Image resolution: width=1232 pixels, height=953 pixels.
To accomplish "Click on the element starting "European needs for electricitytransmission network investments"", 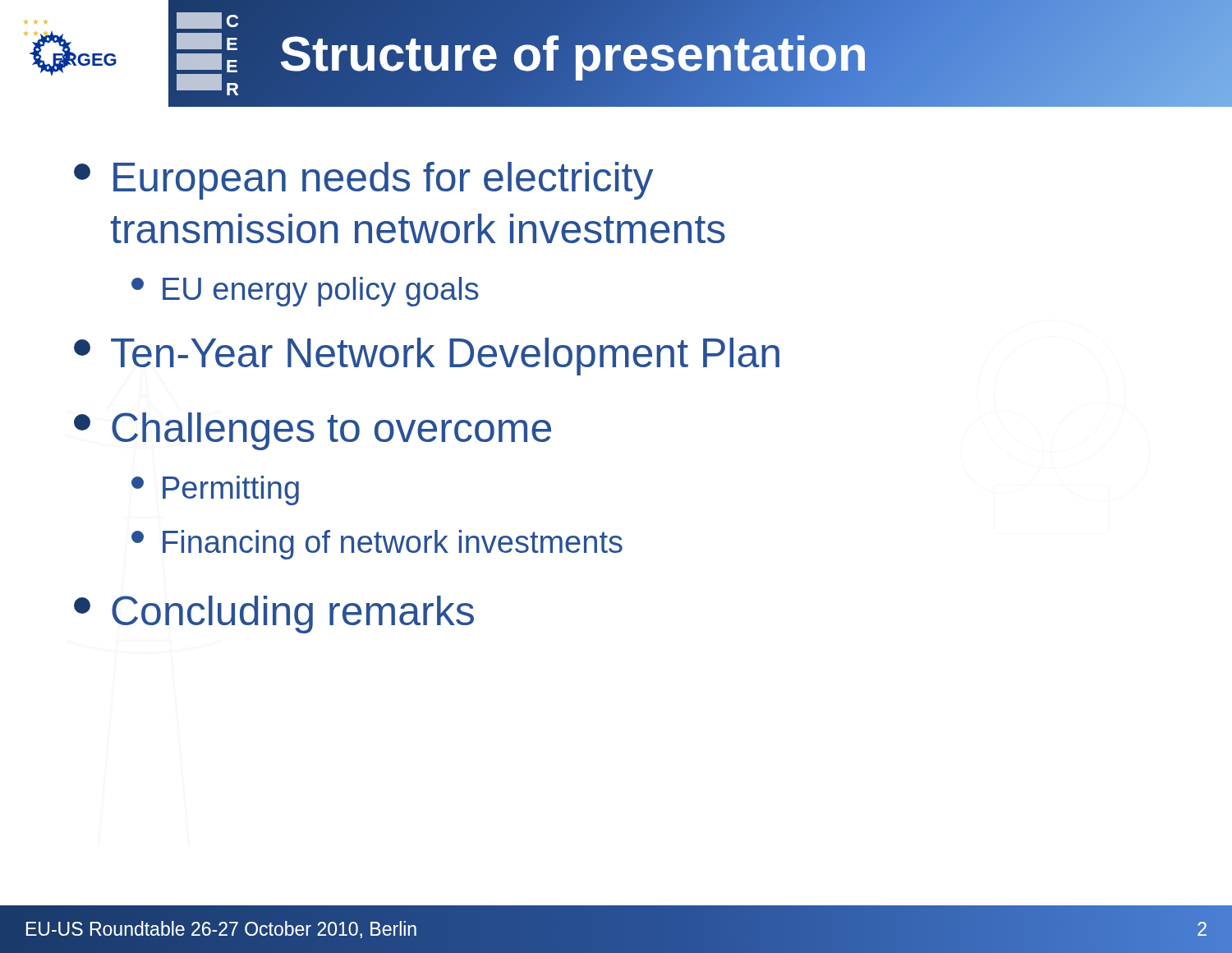I will [400, 203].
